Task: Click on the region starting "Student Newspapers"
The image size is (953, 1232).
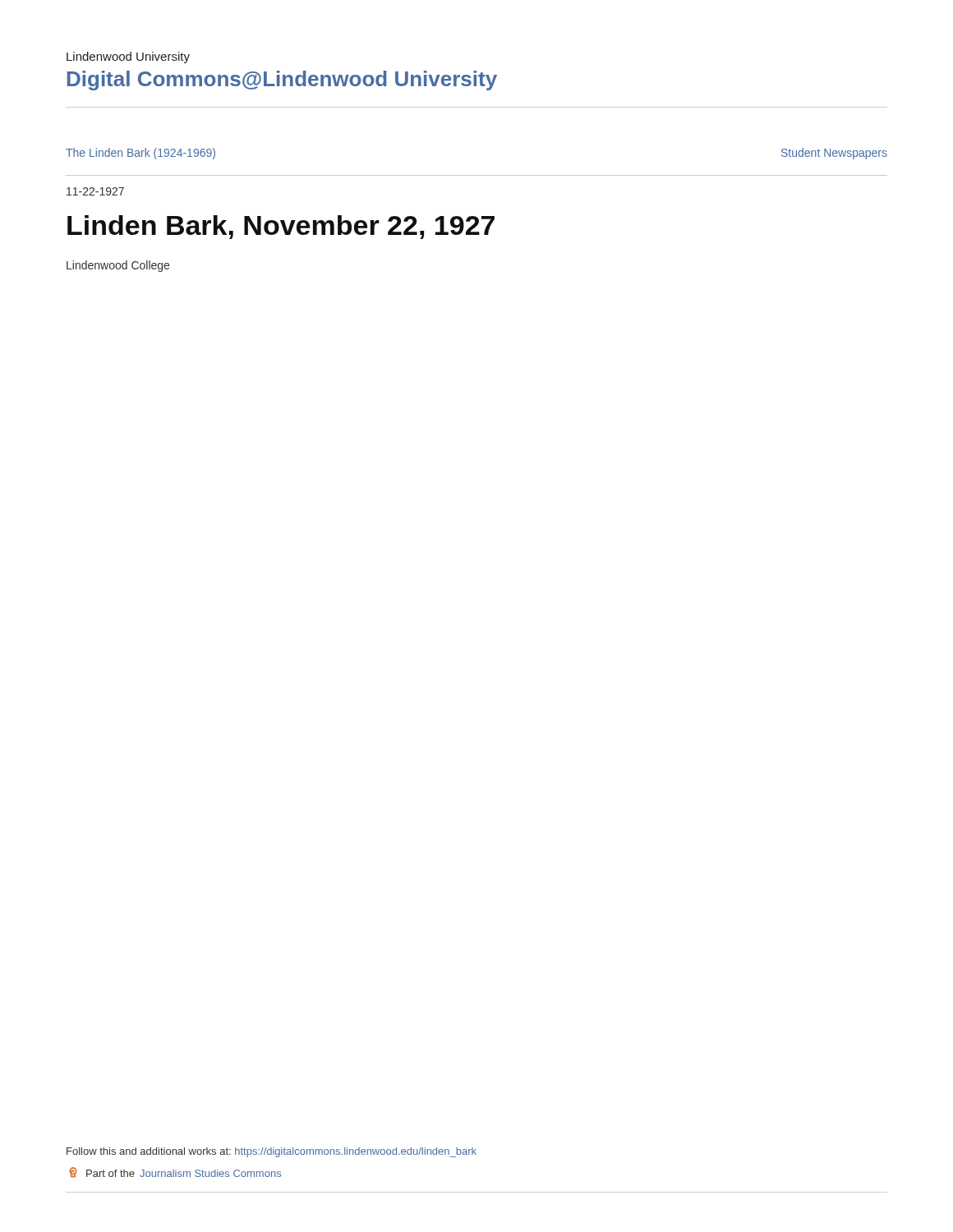Action: click(834, 153)
